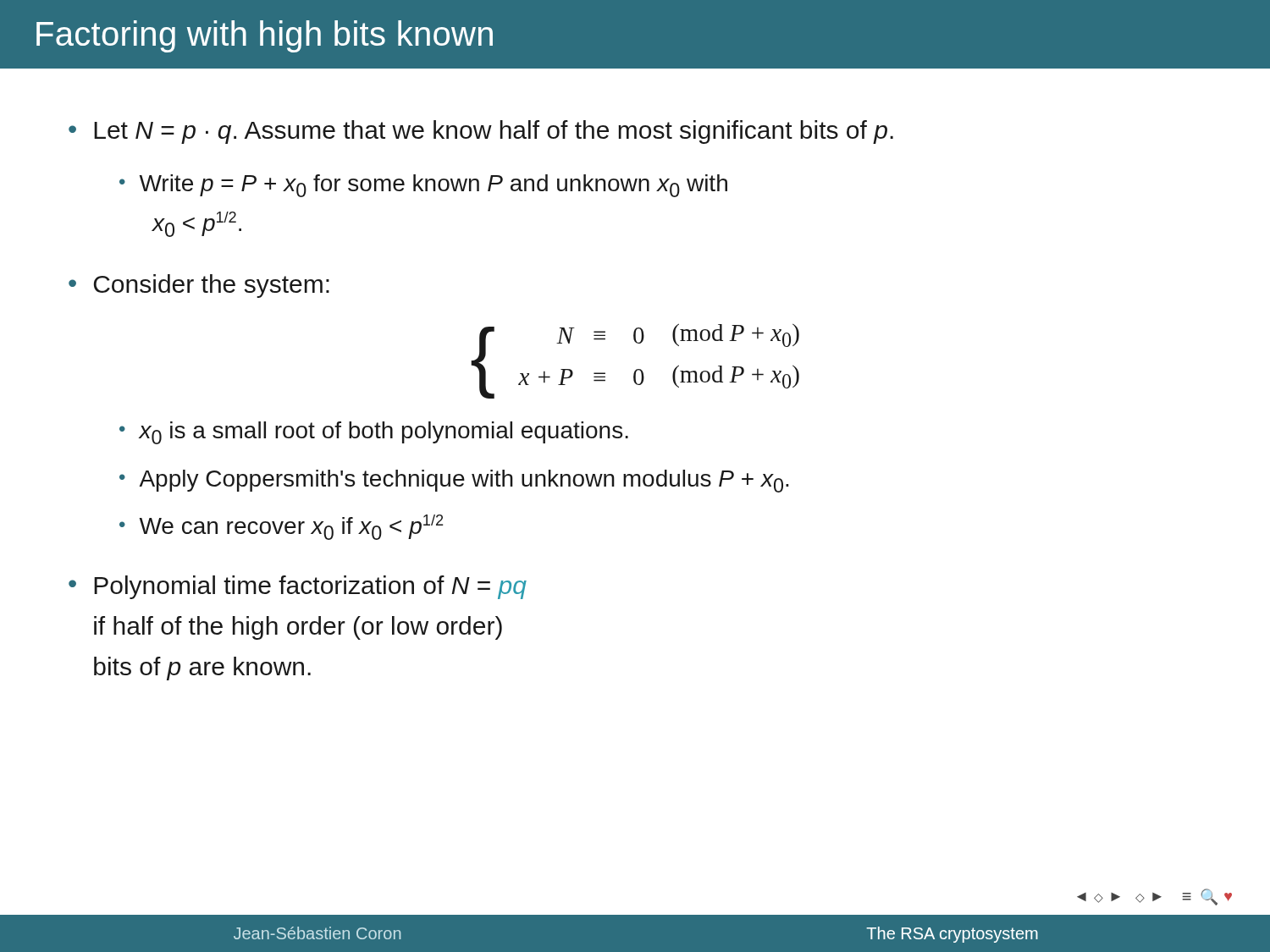
Task: Navigate to the text block starting "• Write p = P + x0"
Action: coord(423,186)
